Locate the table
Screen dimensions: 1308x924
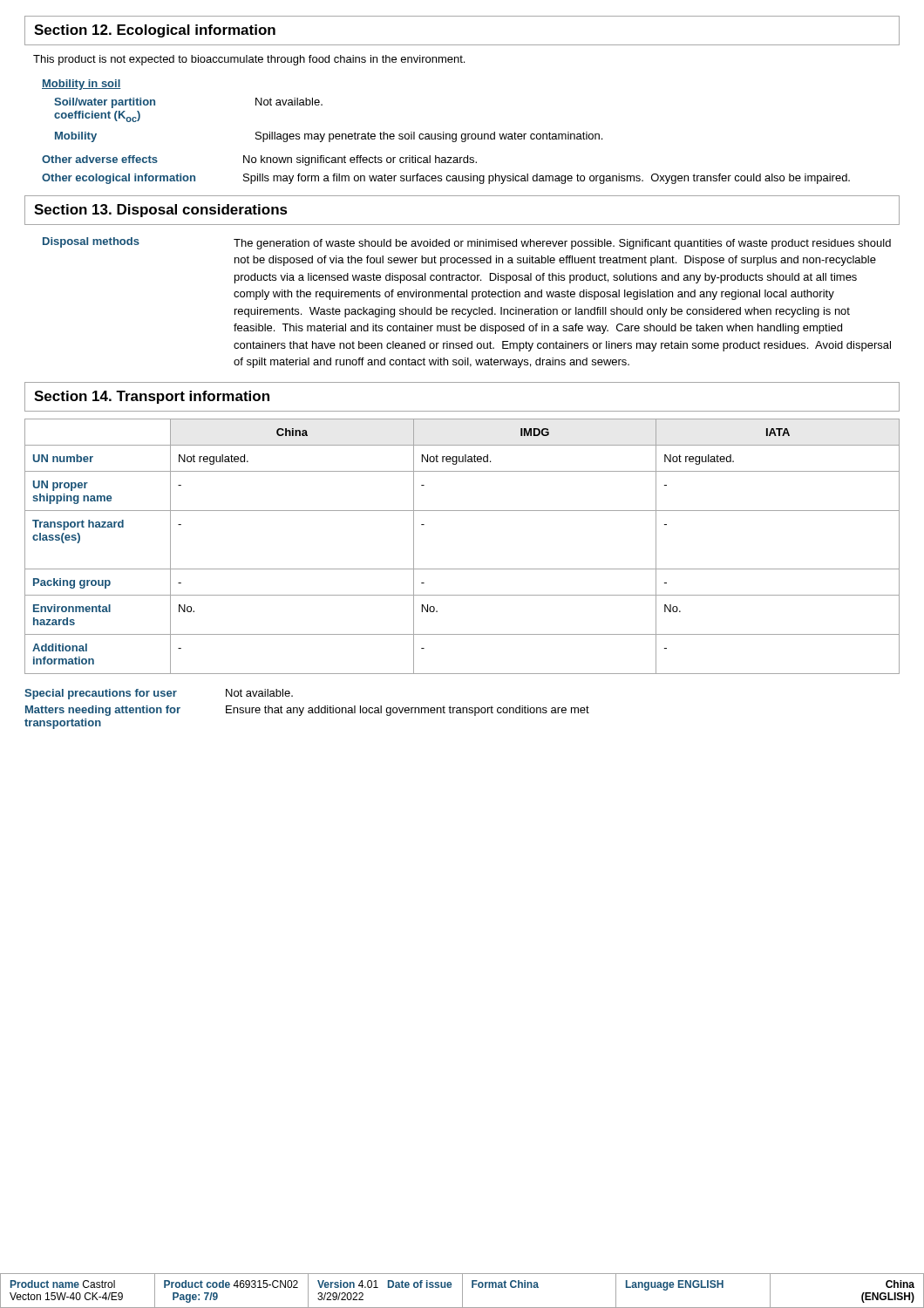(462, 546)
